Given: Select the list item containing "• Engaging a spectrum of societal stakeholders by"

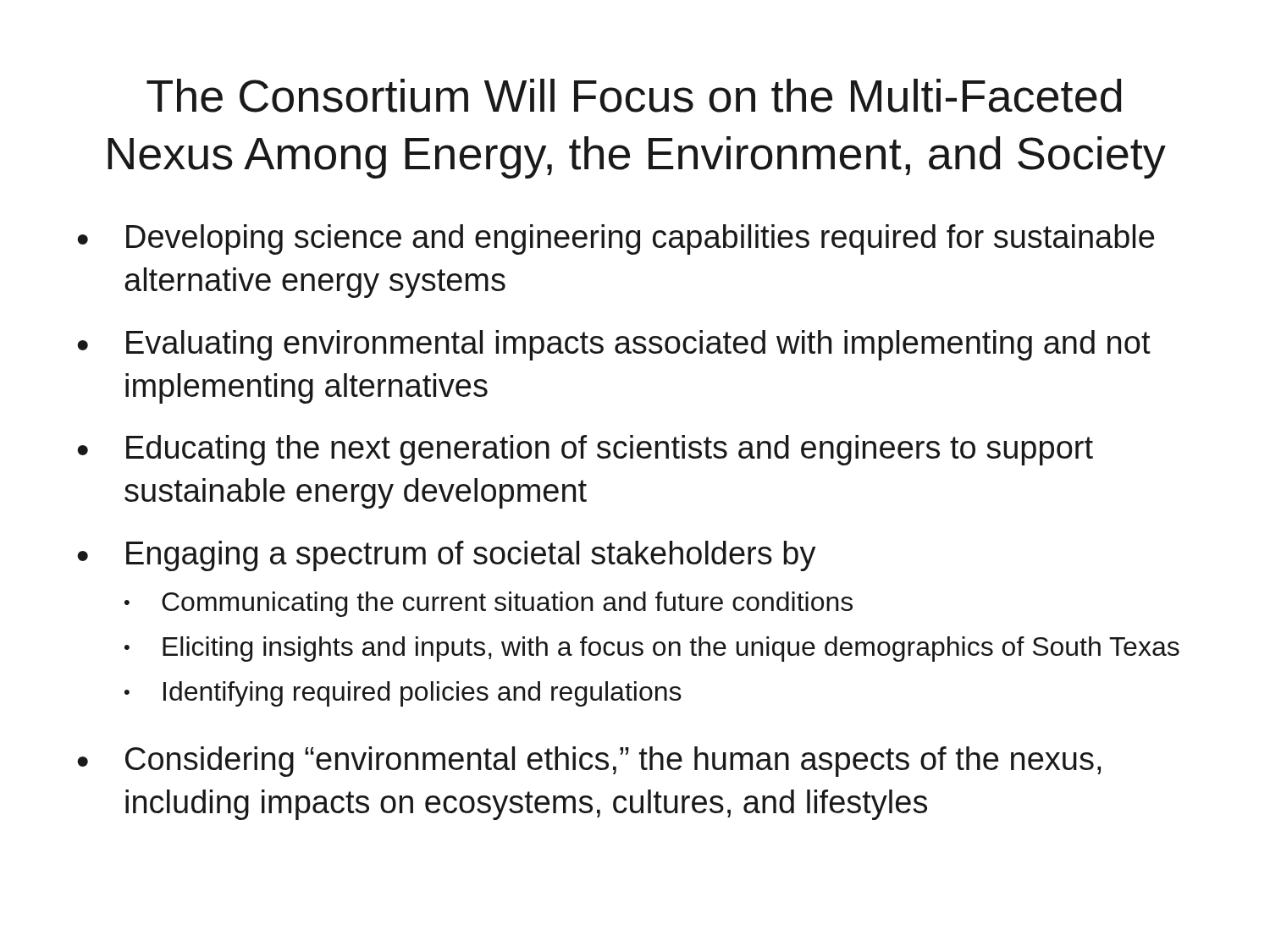Looking at the screenshot, I should (x=447, y=556).
